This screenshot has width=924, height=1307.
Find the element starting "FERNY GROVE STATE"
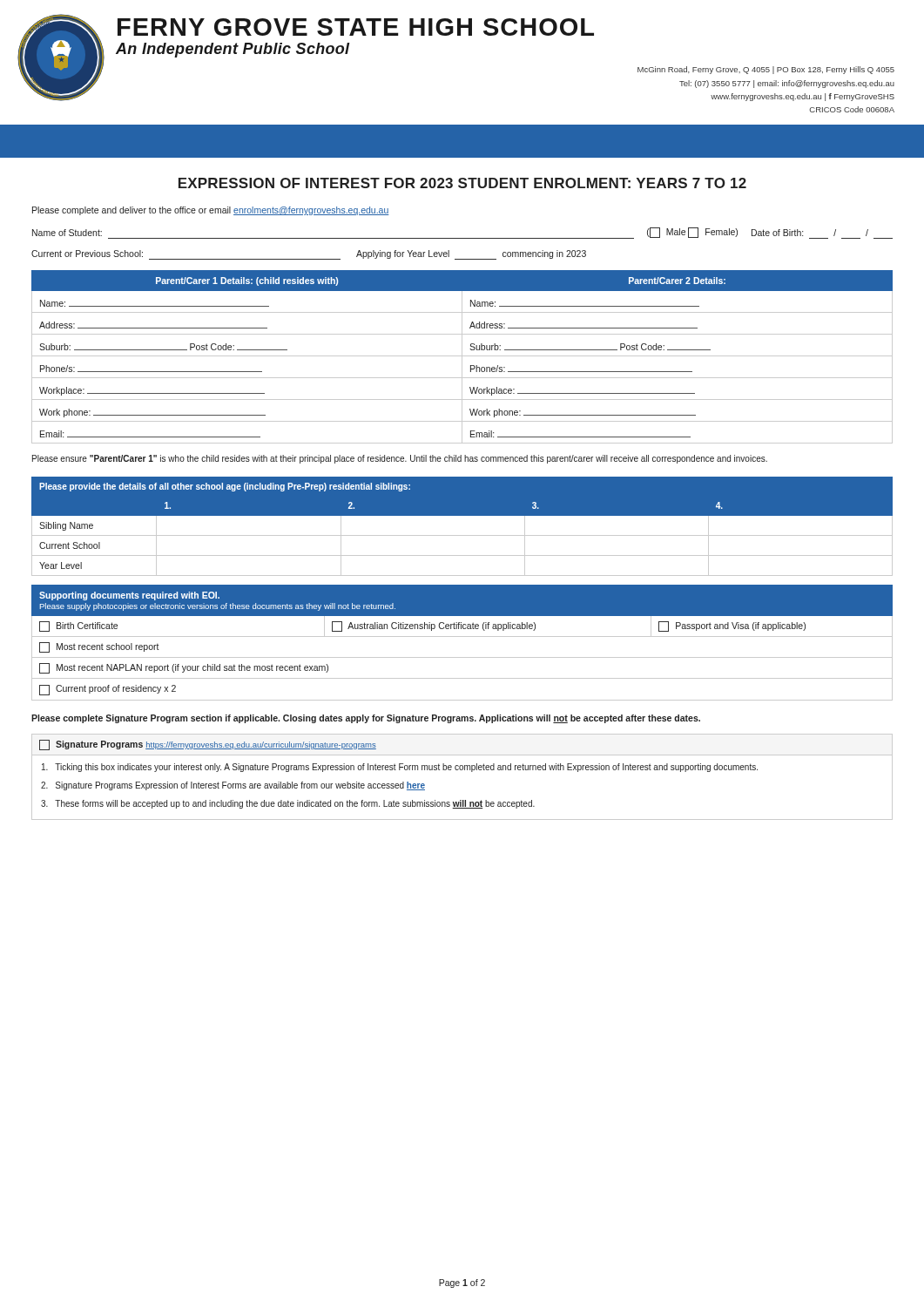click(x=356, y=27)
